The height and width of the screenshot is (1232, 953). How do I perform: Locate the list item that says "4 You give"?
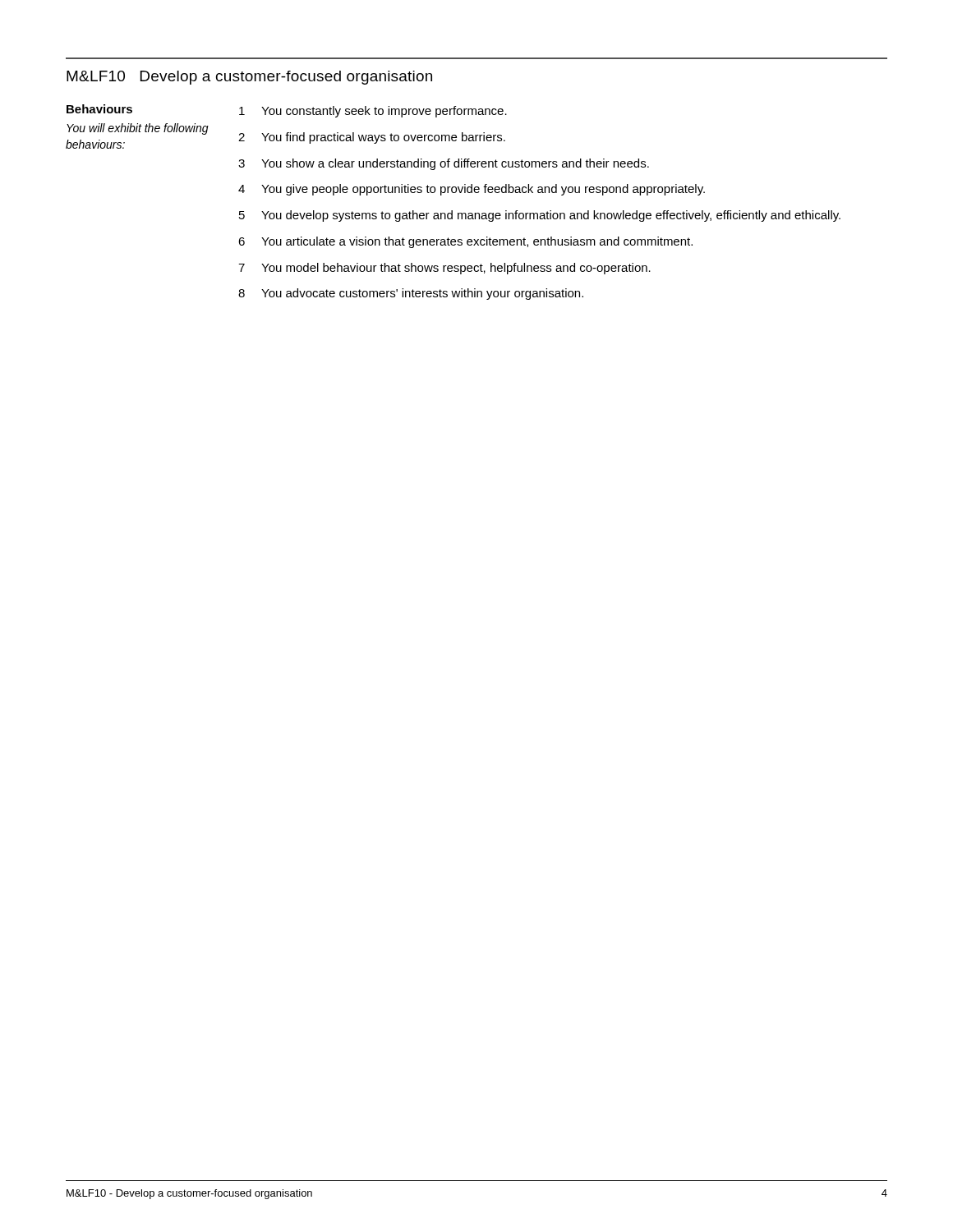coord(563,189)
